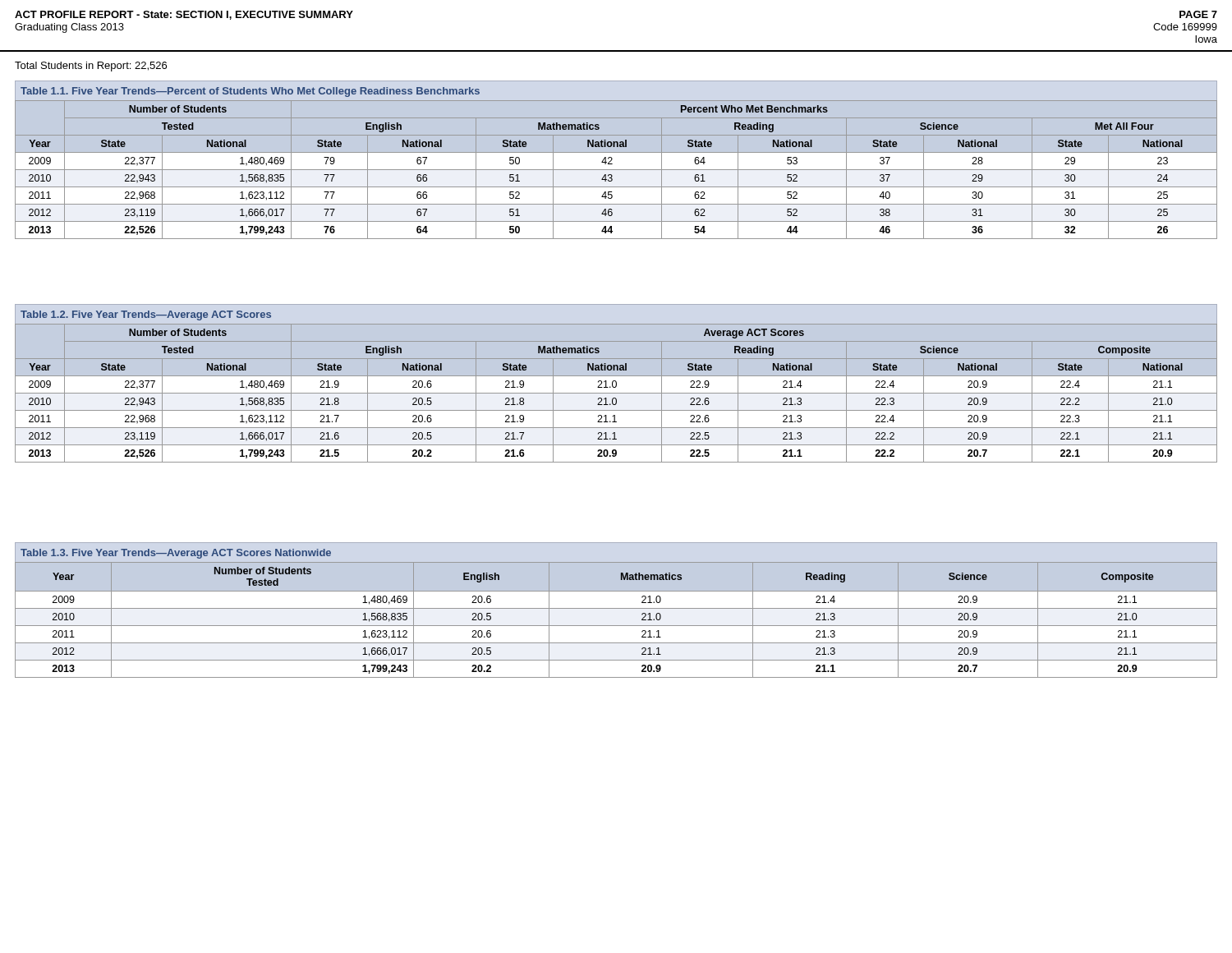Select the table that reads "Met All Four"
Viewport: 1232px width, 953px height.
[616, 170]
